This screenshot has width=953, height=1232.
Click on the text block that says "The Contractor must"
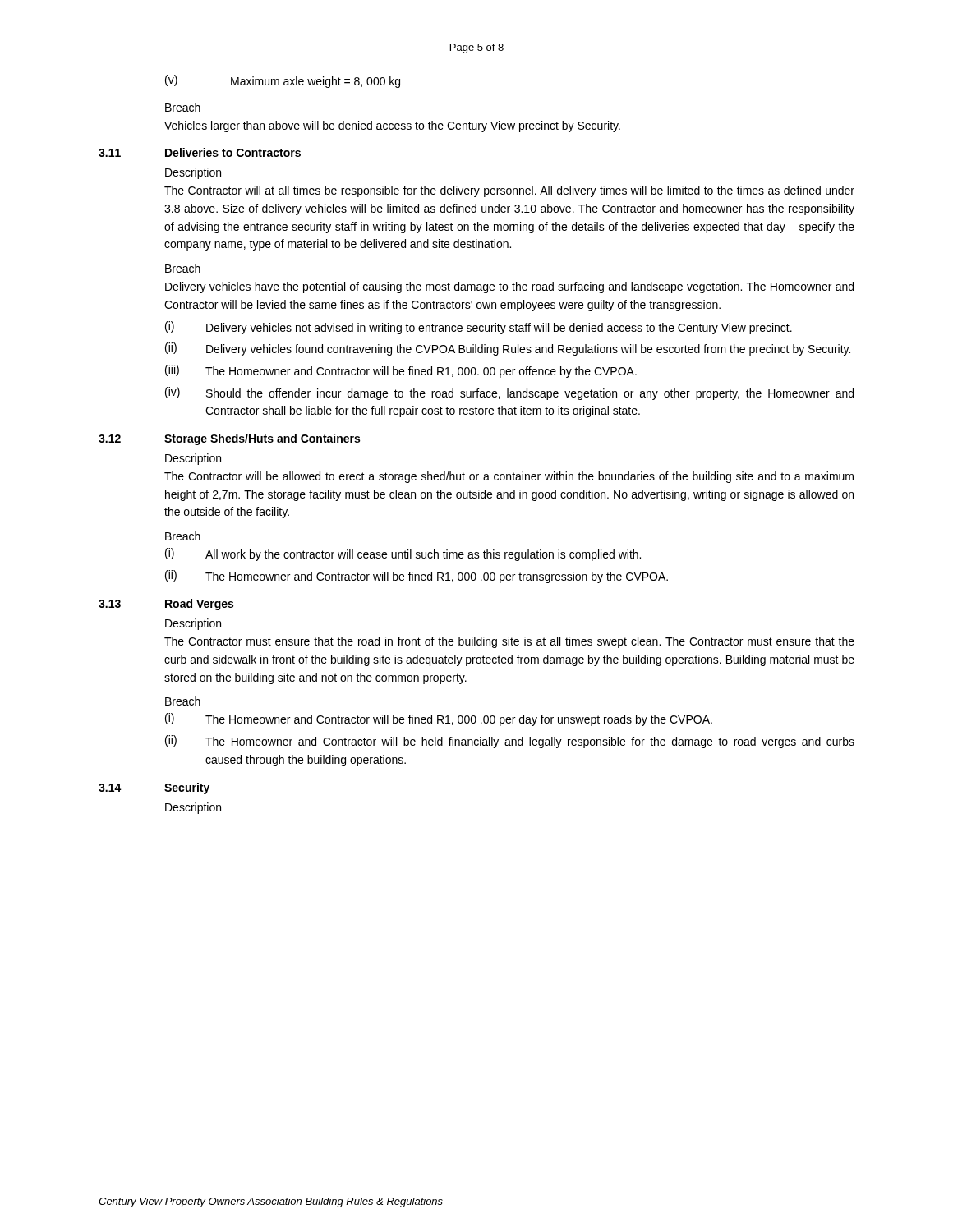509,660
